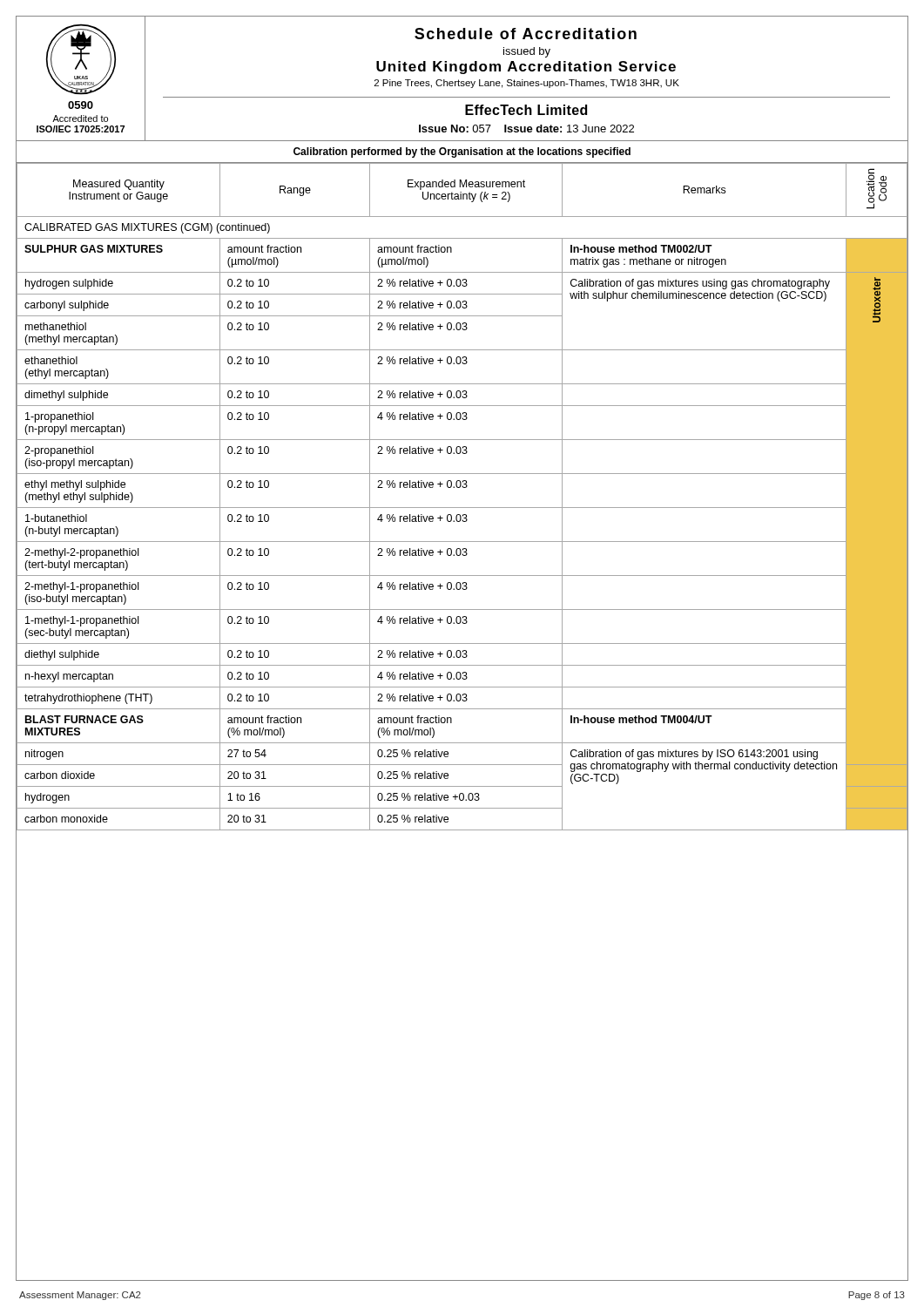The image size is (924, 1307).
Task: Locate the table with the text "0.2 to 10"
Action: click(x=462, y=497)
